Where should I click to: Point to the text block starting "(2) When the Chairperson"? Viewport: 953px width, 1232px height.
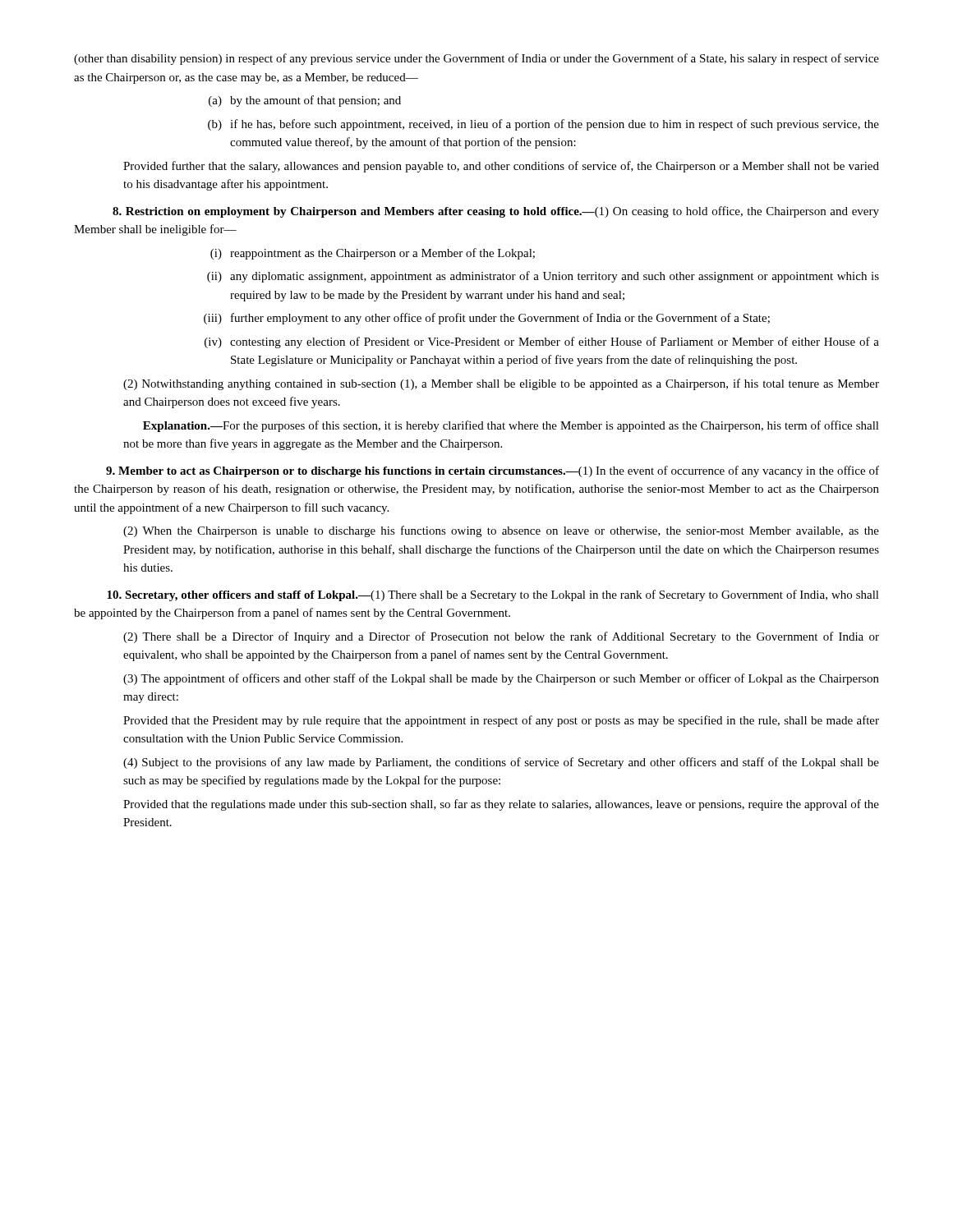(501, 549)
